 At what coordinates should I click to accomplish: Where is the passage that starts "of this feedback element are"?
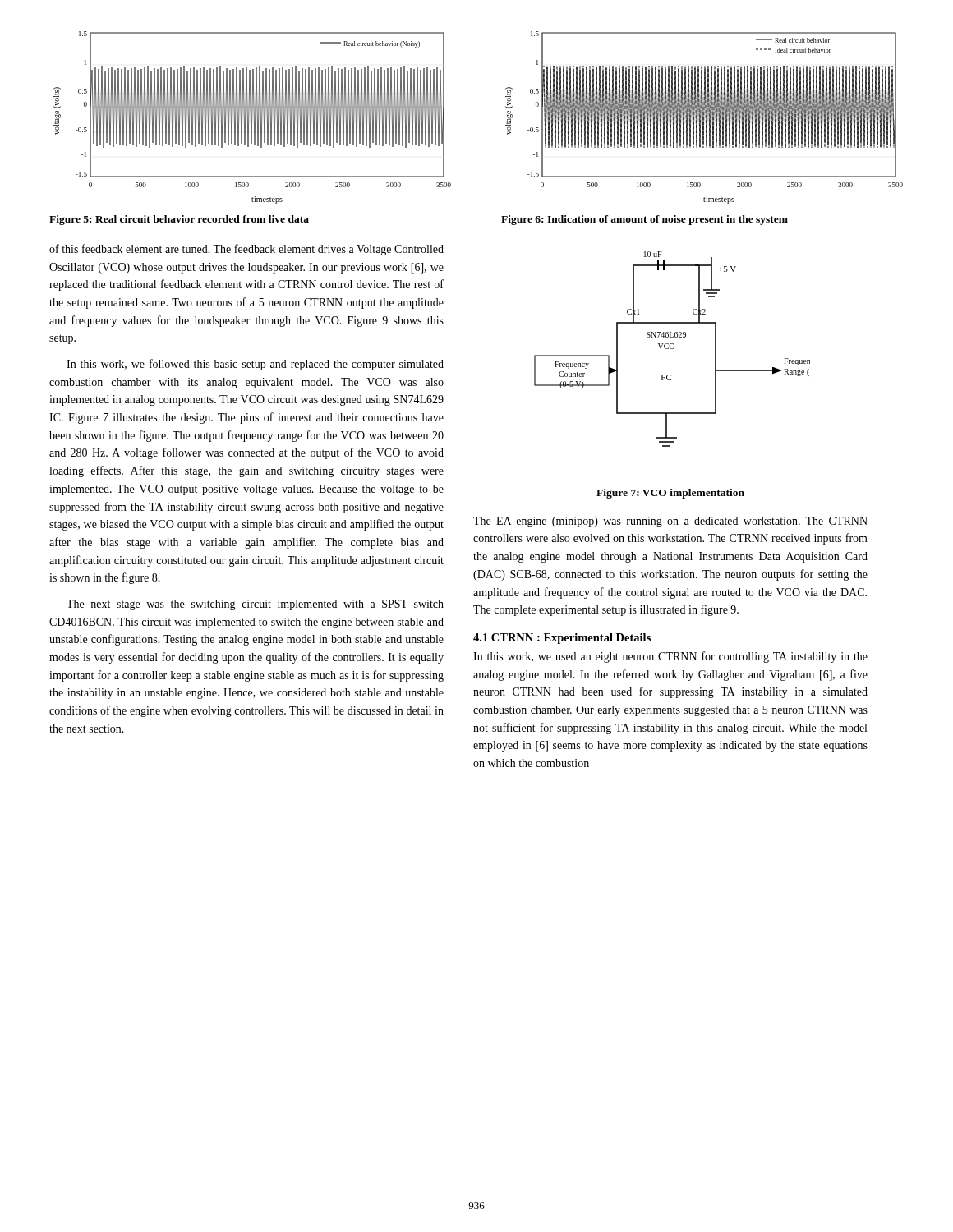coord(246,489)
